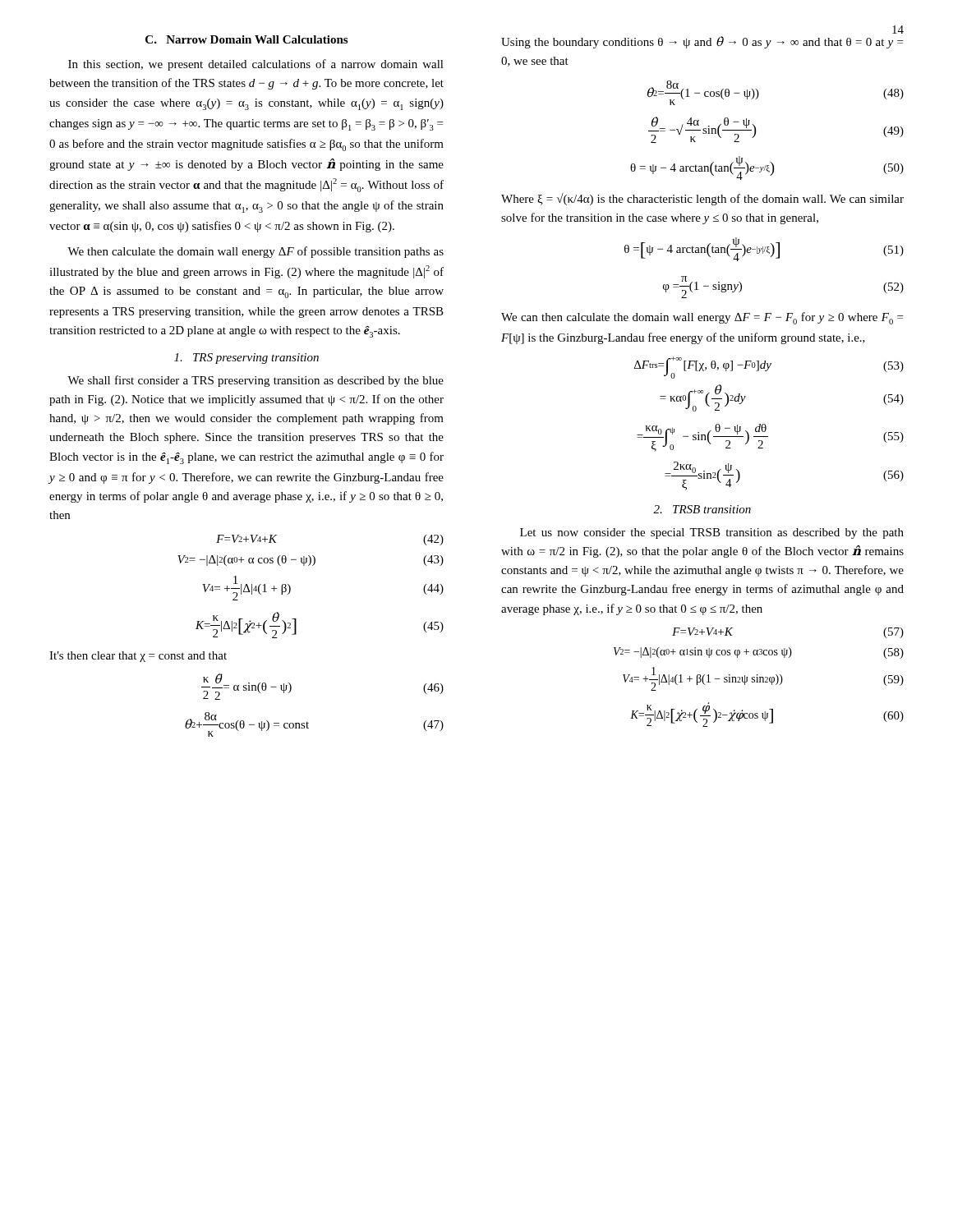The height and width of the screenshot is (1232, 953).
Task: Click on the text block starting "V2 = −|Δ|2(α0 + α"
Action: point(246,559)
